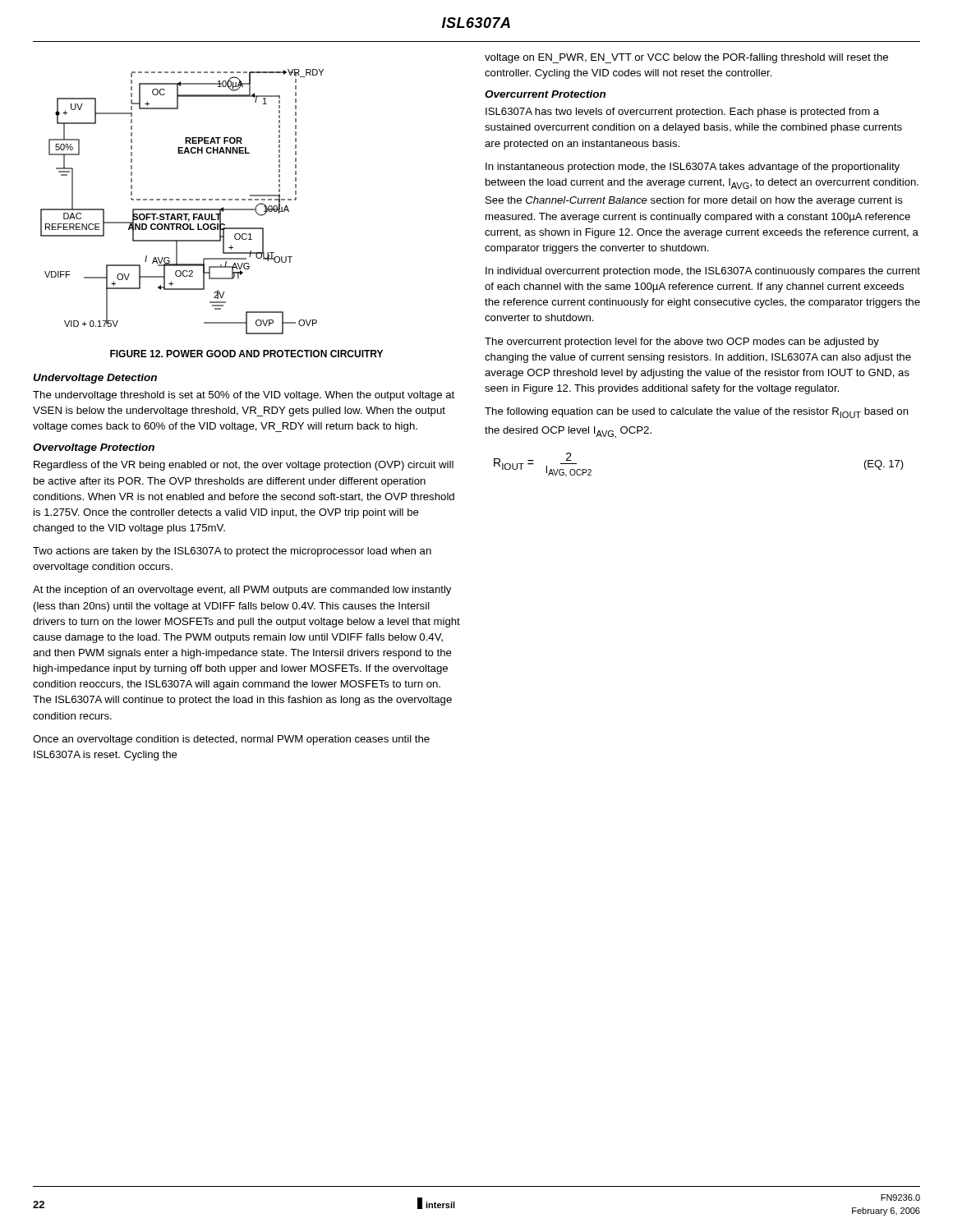Point to the passage starting "Overcurrent Protection"
953x1232 pixels.
tap(545, 94)
